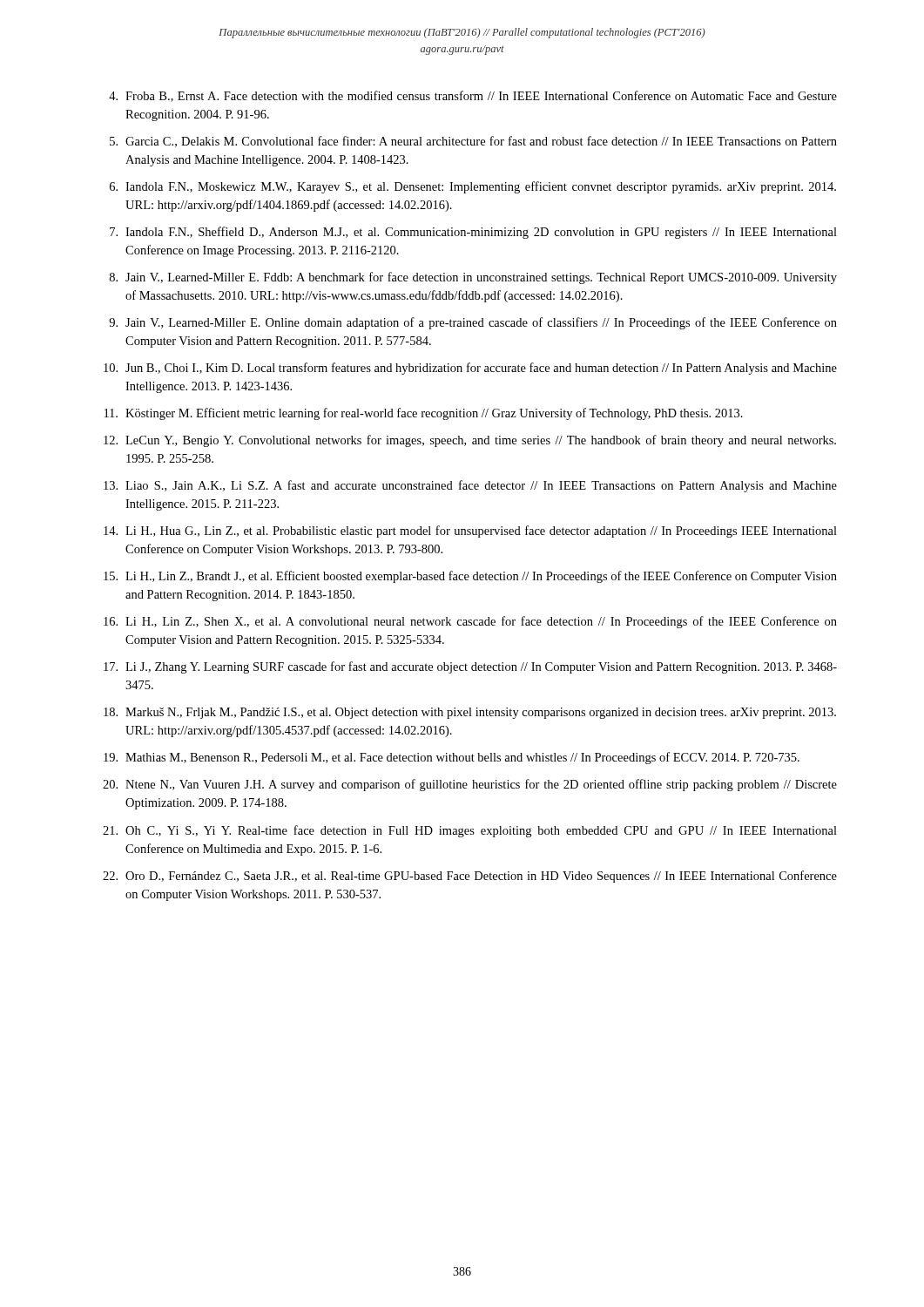Locate the block of text that opens with "12. LeCun Y.,"
Image resolution: width=924 pixels, height=1307 pixels.
[462, 450]
